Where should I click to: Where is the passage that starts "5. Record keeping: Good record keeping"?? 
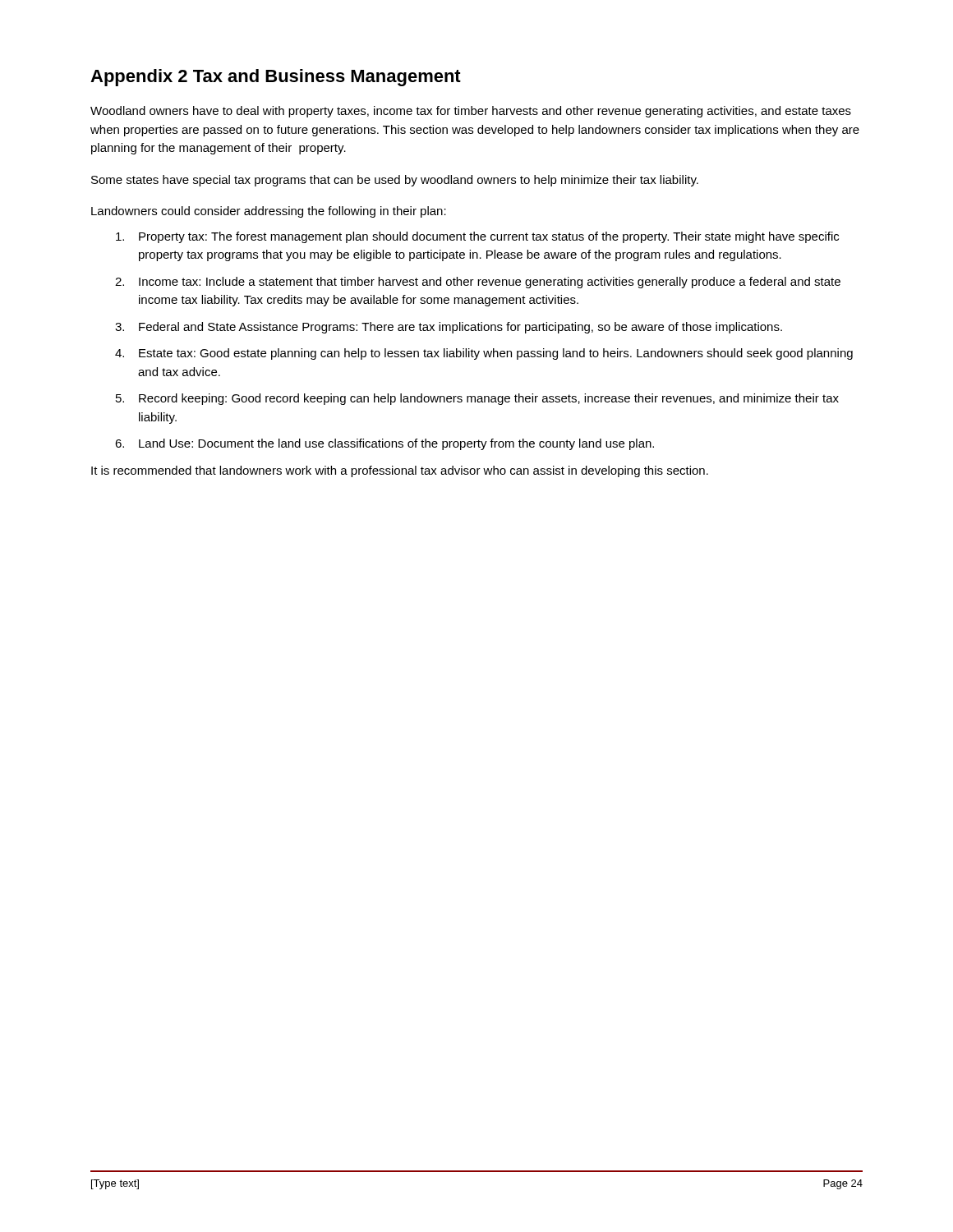click(489, 408)
